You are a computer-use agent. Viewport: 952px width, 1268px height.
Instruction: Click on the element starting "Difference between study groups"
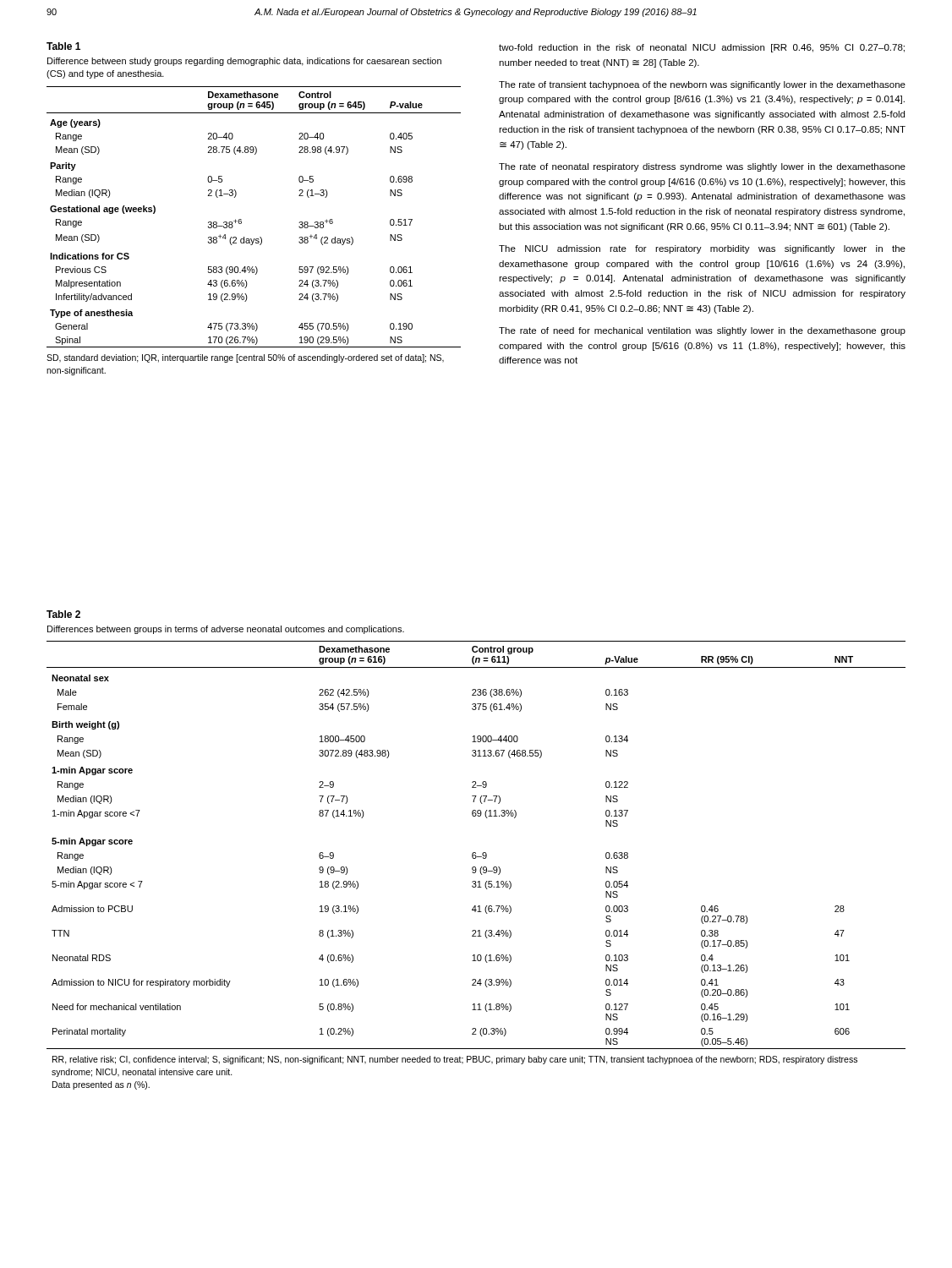pyautogui.click(x=244, y=67)
